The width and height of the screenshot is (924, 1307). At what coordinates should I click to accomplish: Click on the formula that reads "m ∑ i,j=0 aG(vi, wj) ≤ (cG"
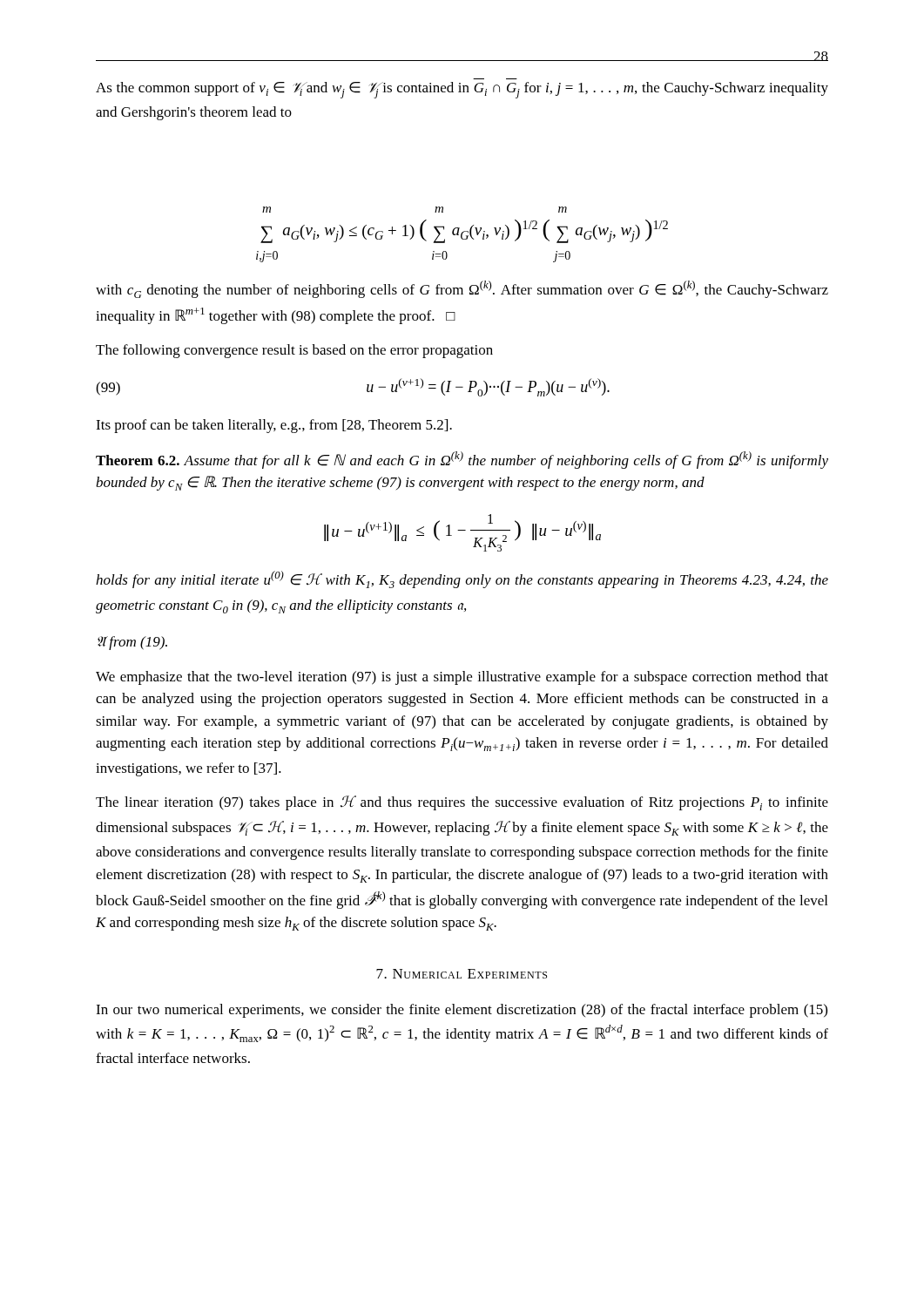click(x=462, y=234)
